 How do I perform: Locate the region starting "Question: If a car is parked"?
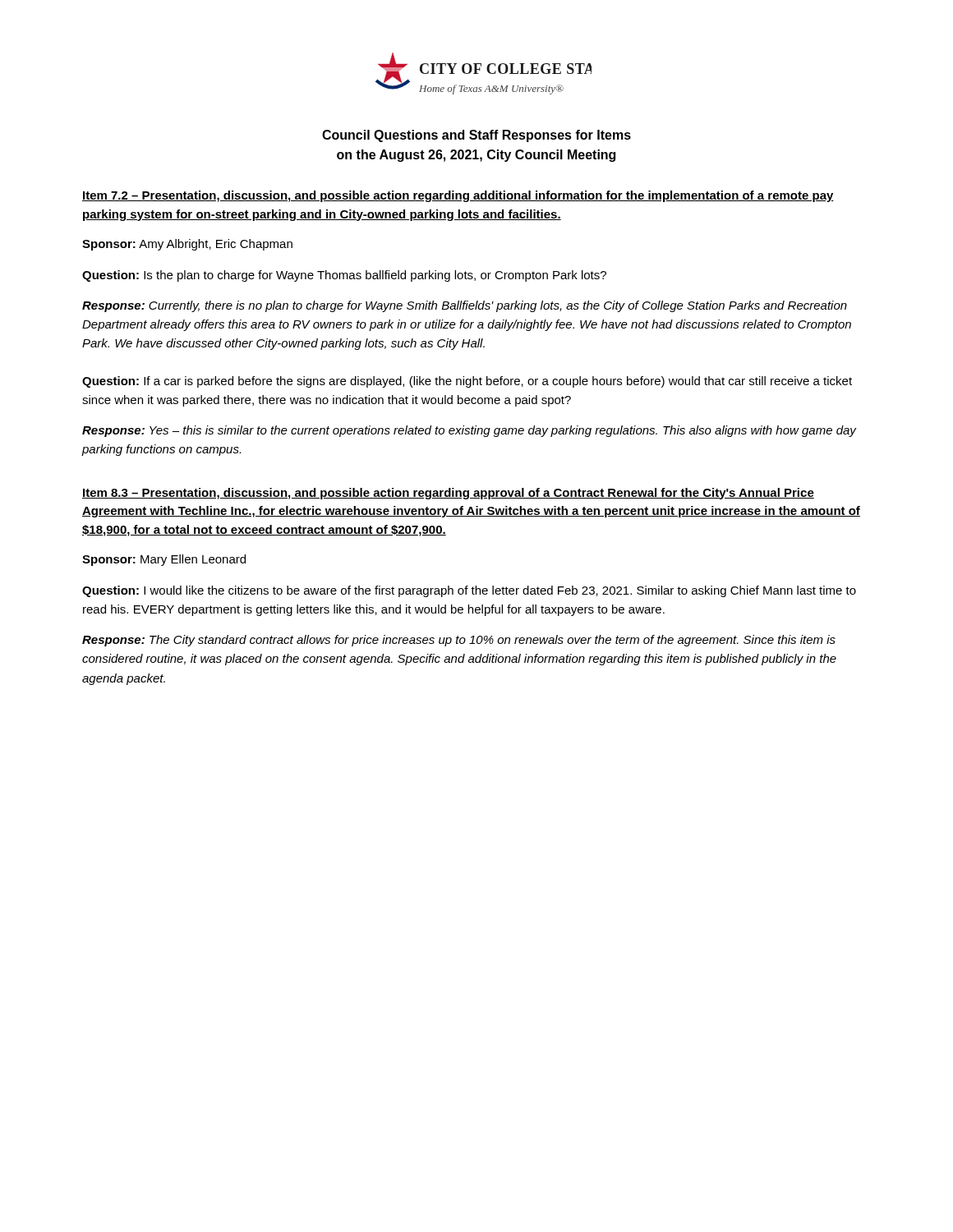pyautogui.click(x=467, y=390)
